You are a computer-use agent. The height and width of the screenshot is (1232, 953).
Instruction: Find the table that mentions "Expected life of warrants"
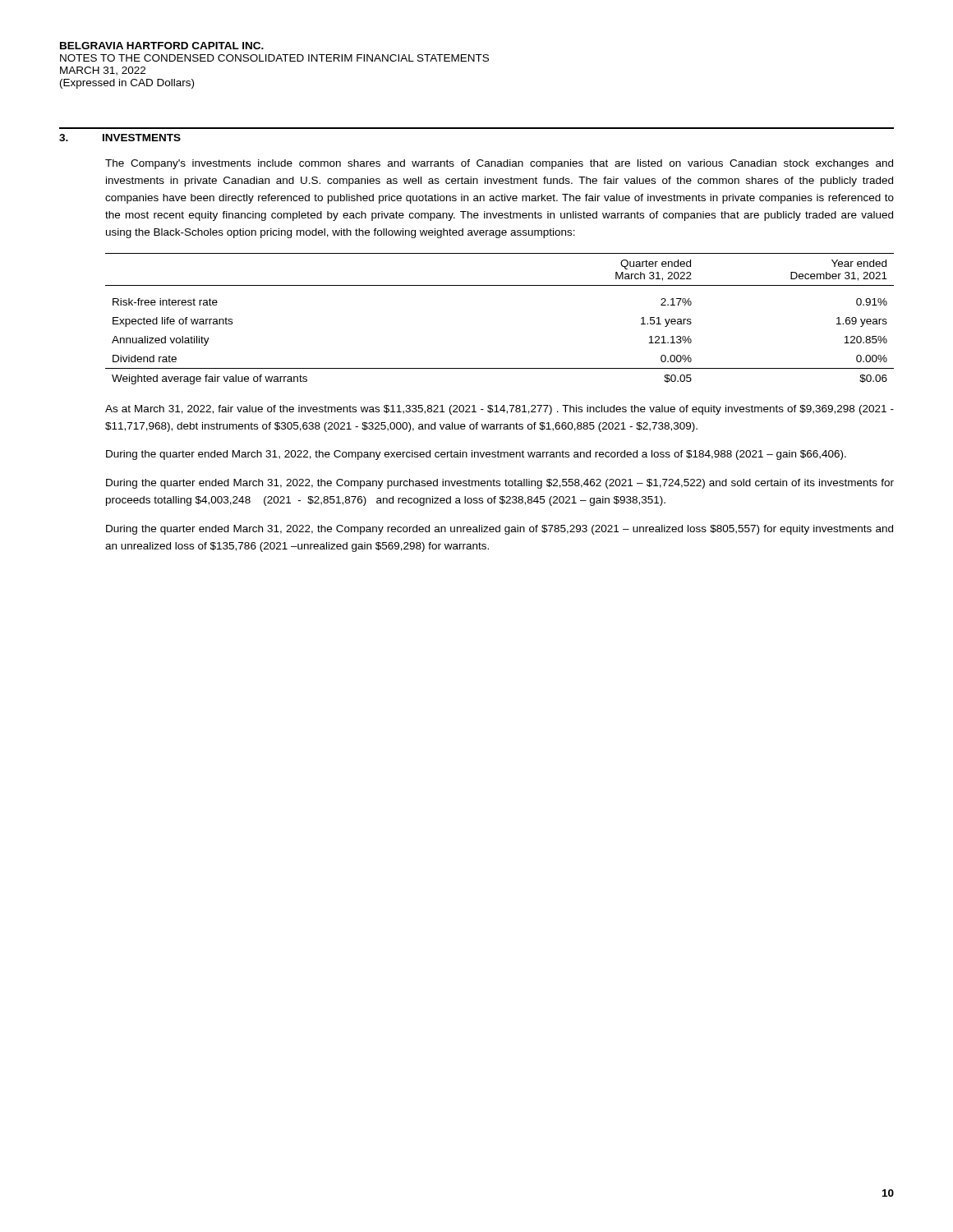click(499, 320)
